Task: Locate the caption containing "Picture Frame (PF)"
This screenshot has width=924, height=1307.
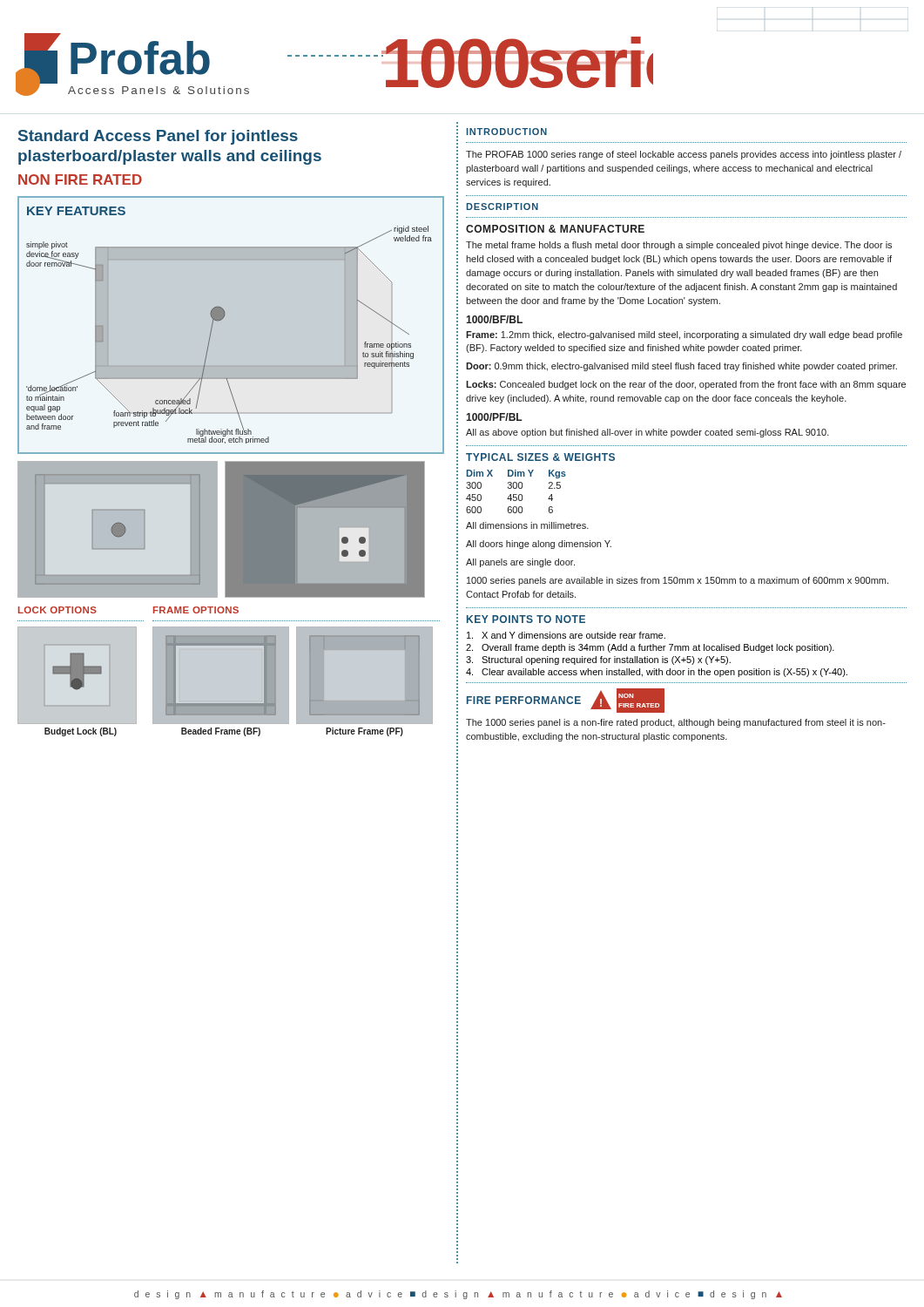Action: pos(364,731)
